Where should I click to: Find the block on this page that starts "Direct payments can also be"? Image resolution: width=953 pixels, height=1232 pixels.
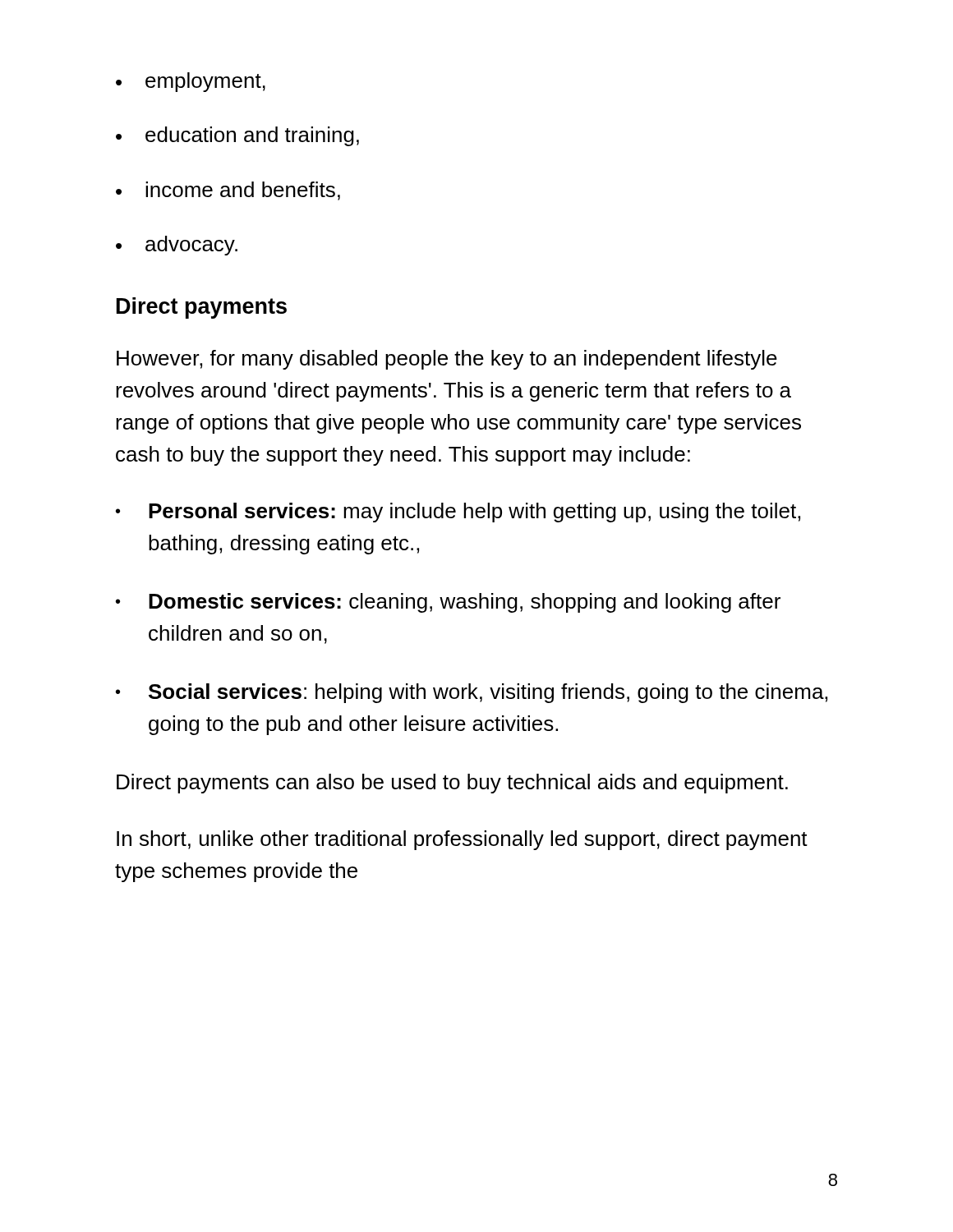[452, 782]
